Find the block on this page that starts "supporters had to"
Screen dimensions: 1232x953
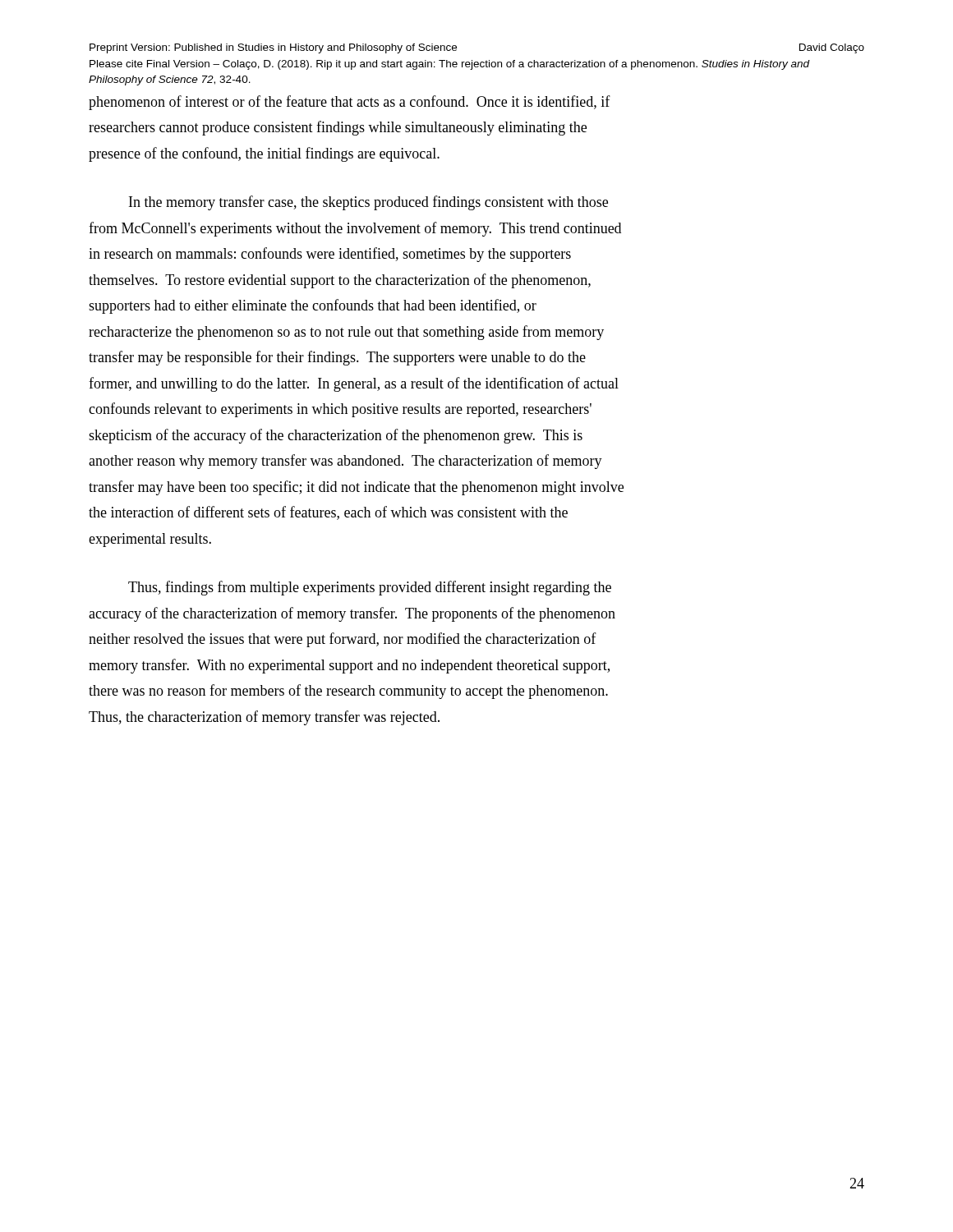click(x=313, y=306)
